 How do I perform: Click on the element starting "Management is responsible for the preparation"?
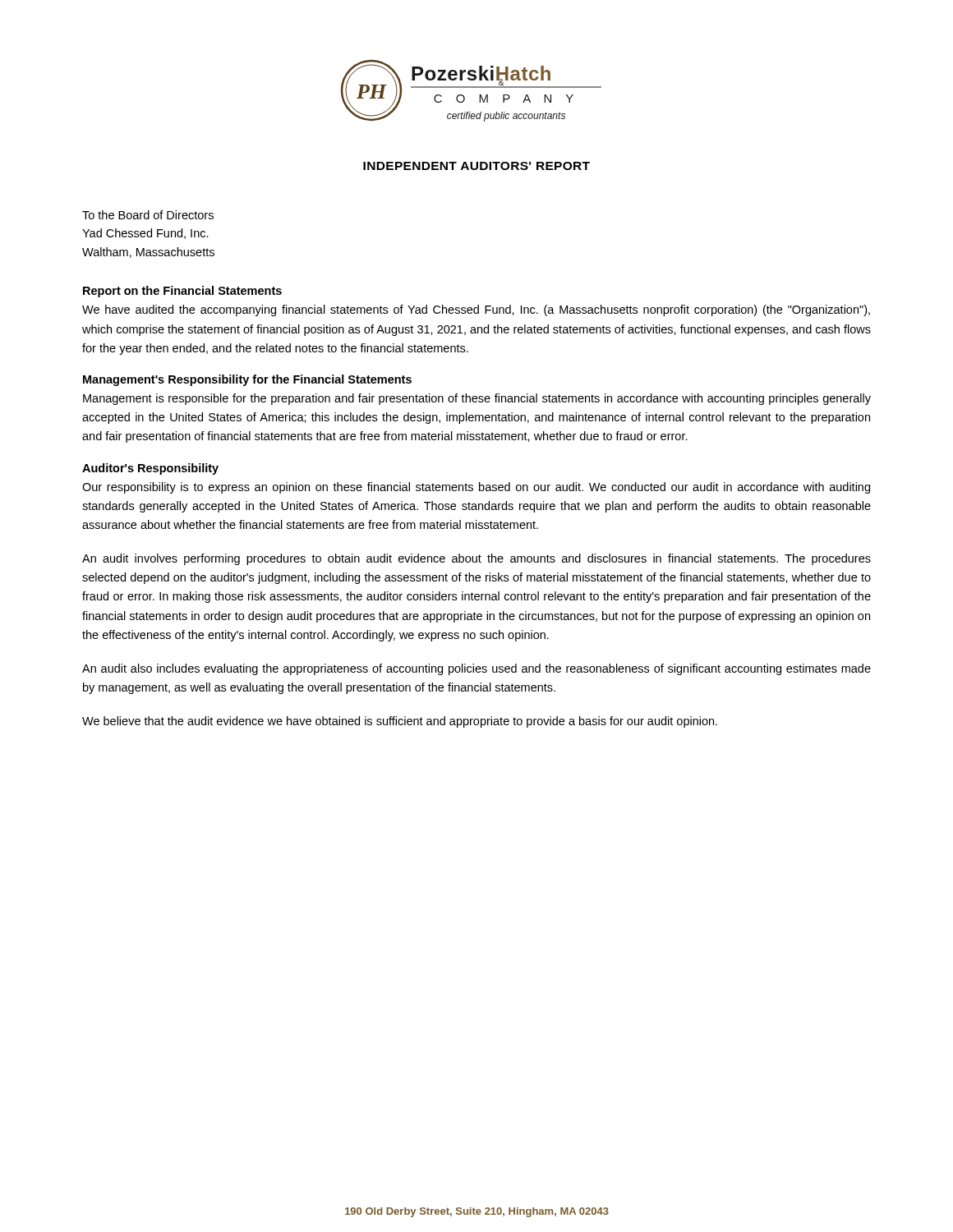pos(476,417)
